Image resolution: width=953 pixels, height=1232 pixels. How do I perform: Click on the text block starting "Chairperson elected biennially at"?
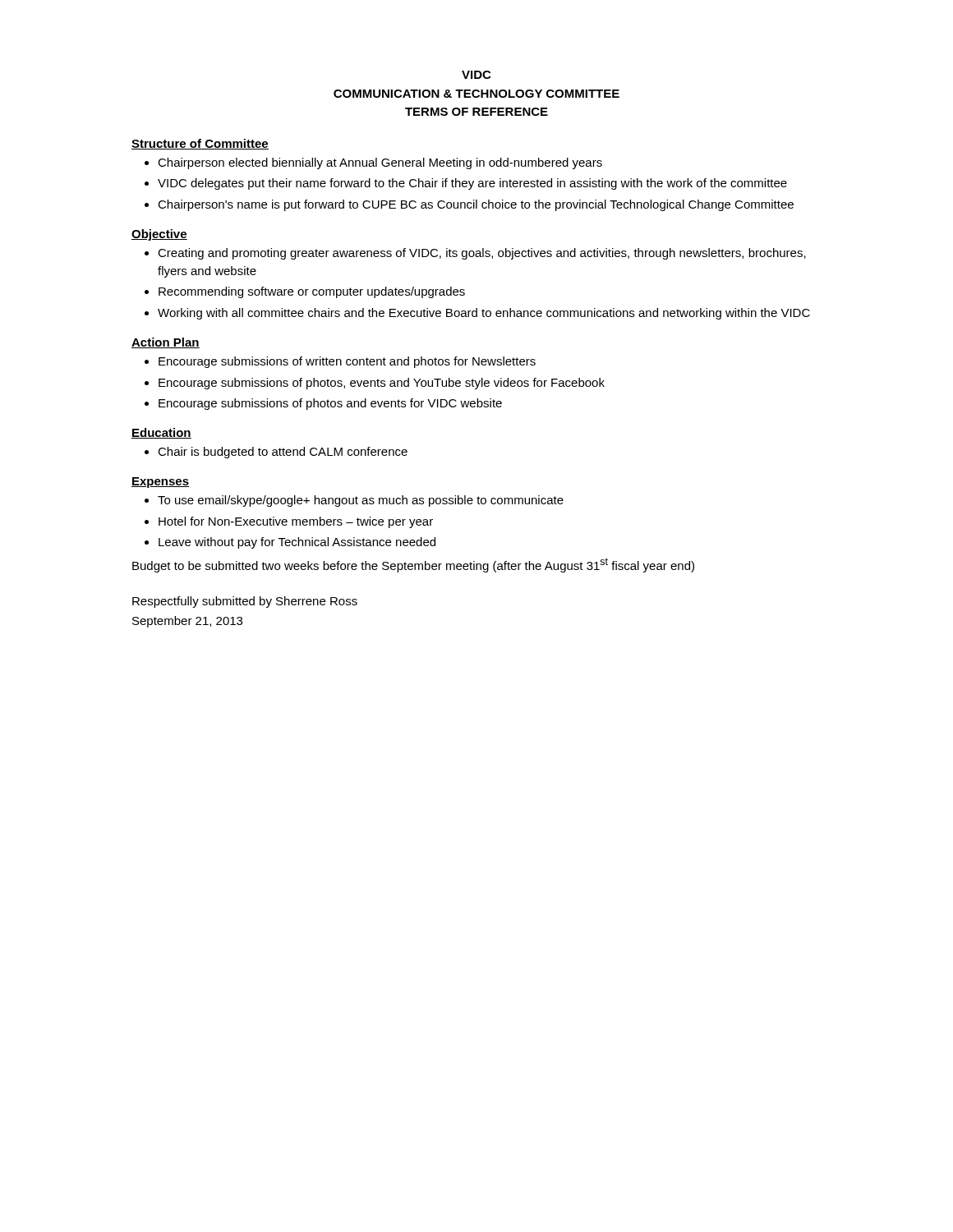476,162
